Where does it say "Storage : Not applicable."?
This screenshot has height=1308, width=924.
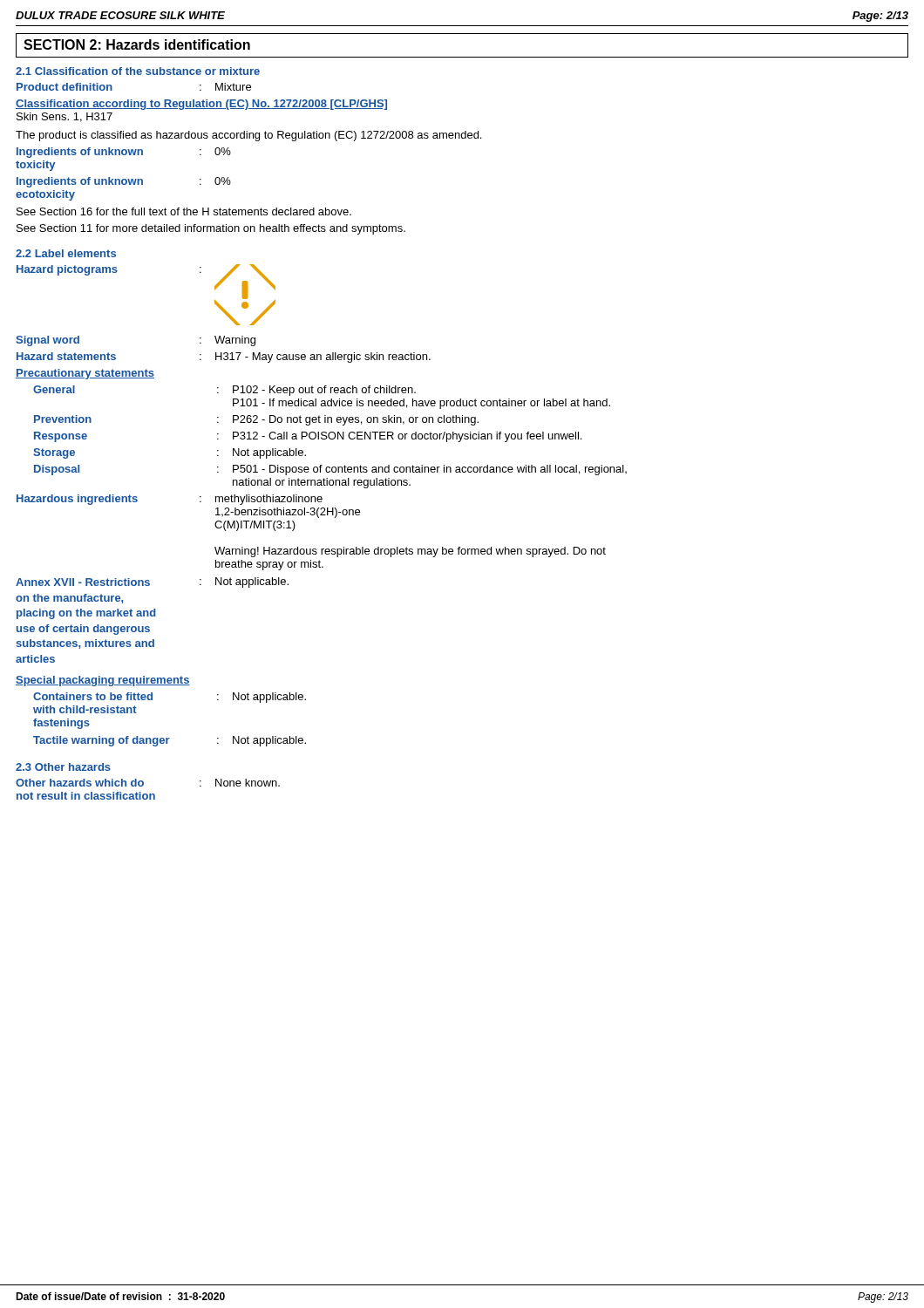coord(462,452)
